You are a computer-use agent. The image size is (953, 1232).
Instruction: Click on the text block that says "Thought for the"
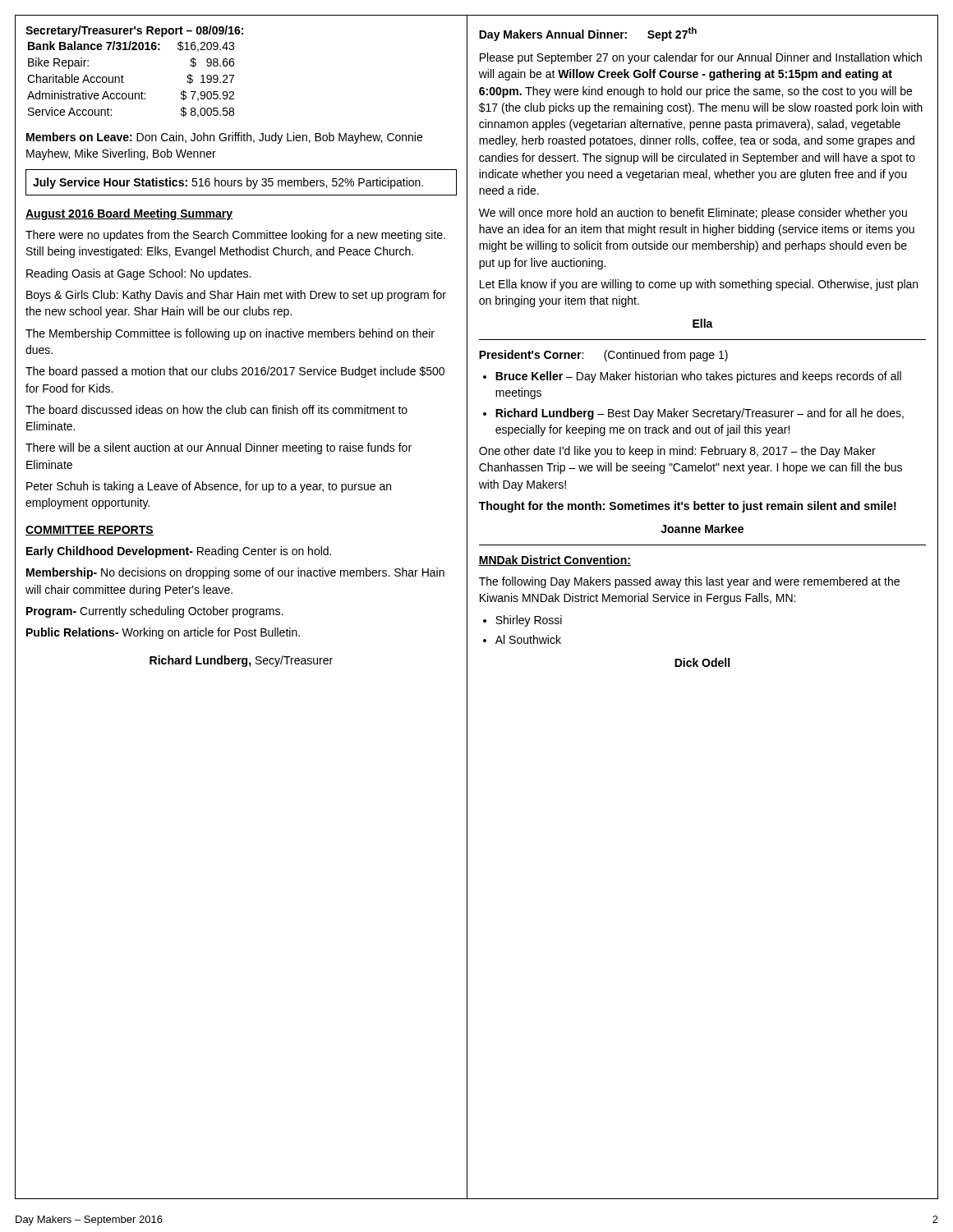[x=702, y=506]
